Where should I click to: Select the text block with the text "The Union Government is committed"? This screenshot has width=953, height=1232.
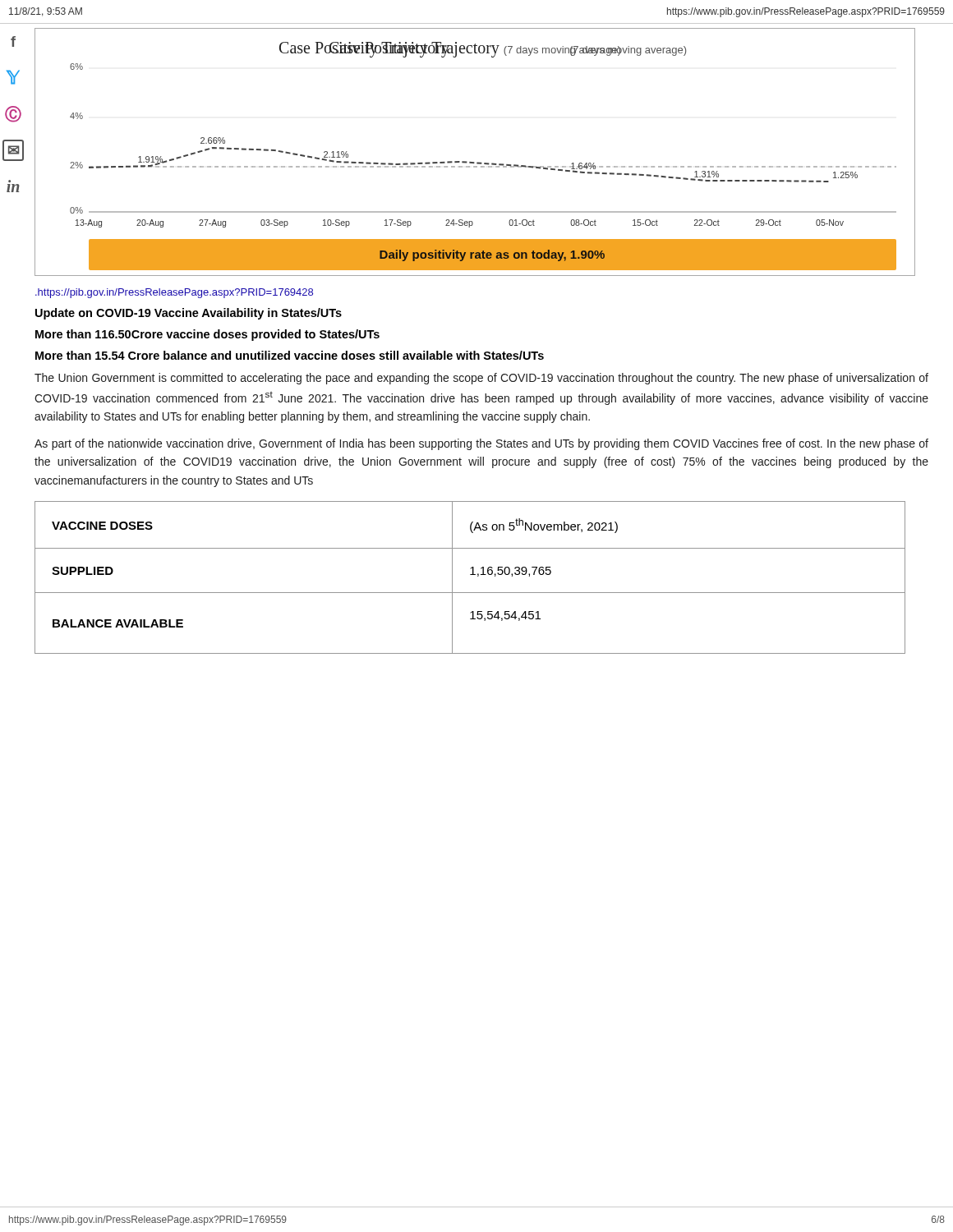click(481, 397)
